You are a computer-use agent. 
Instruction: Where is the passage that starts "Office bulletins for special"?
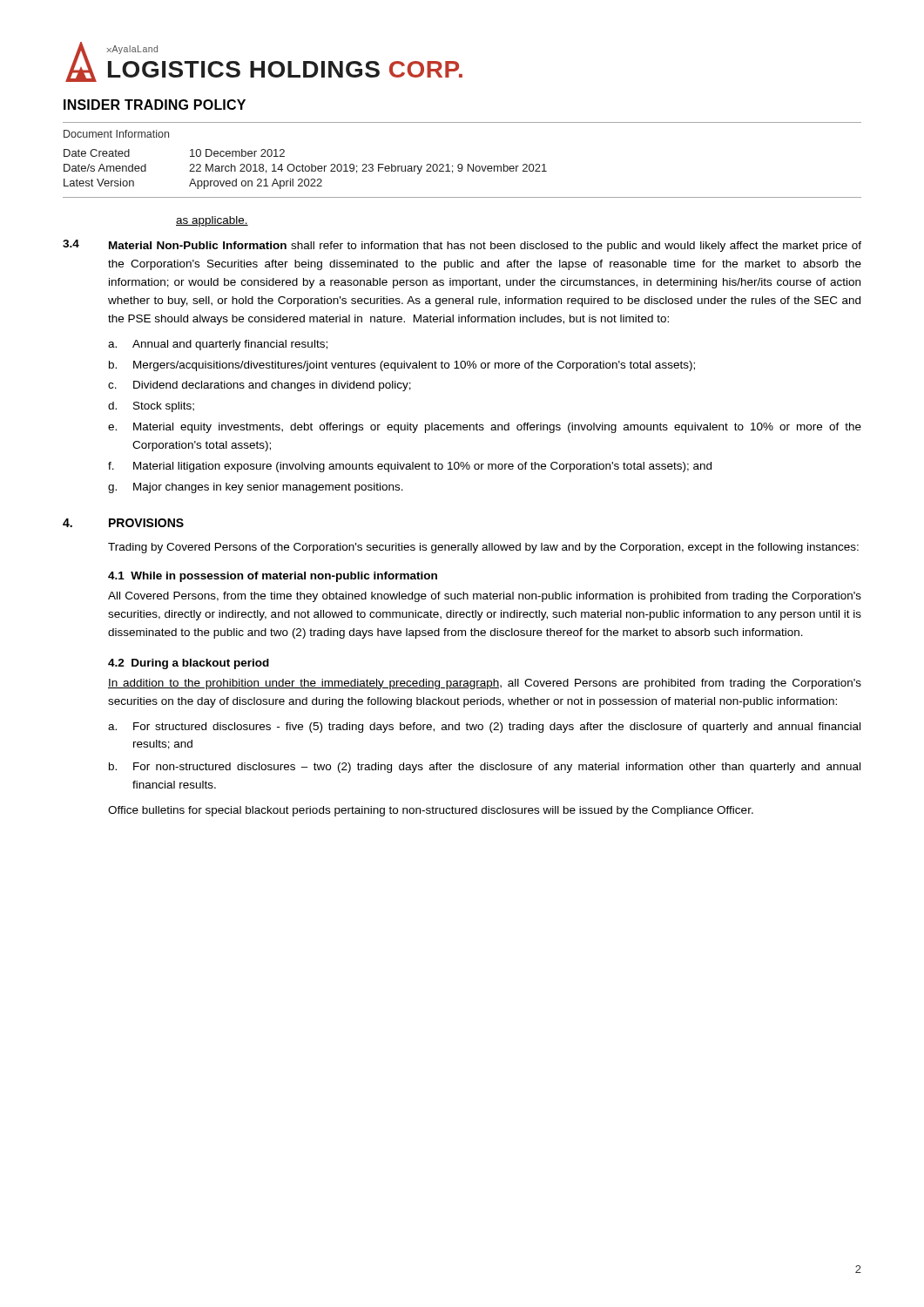coord(431,810)
